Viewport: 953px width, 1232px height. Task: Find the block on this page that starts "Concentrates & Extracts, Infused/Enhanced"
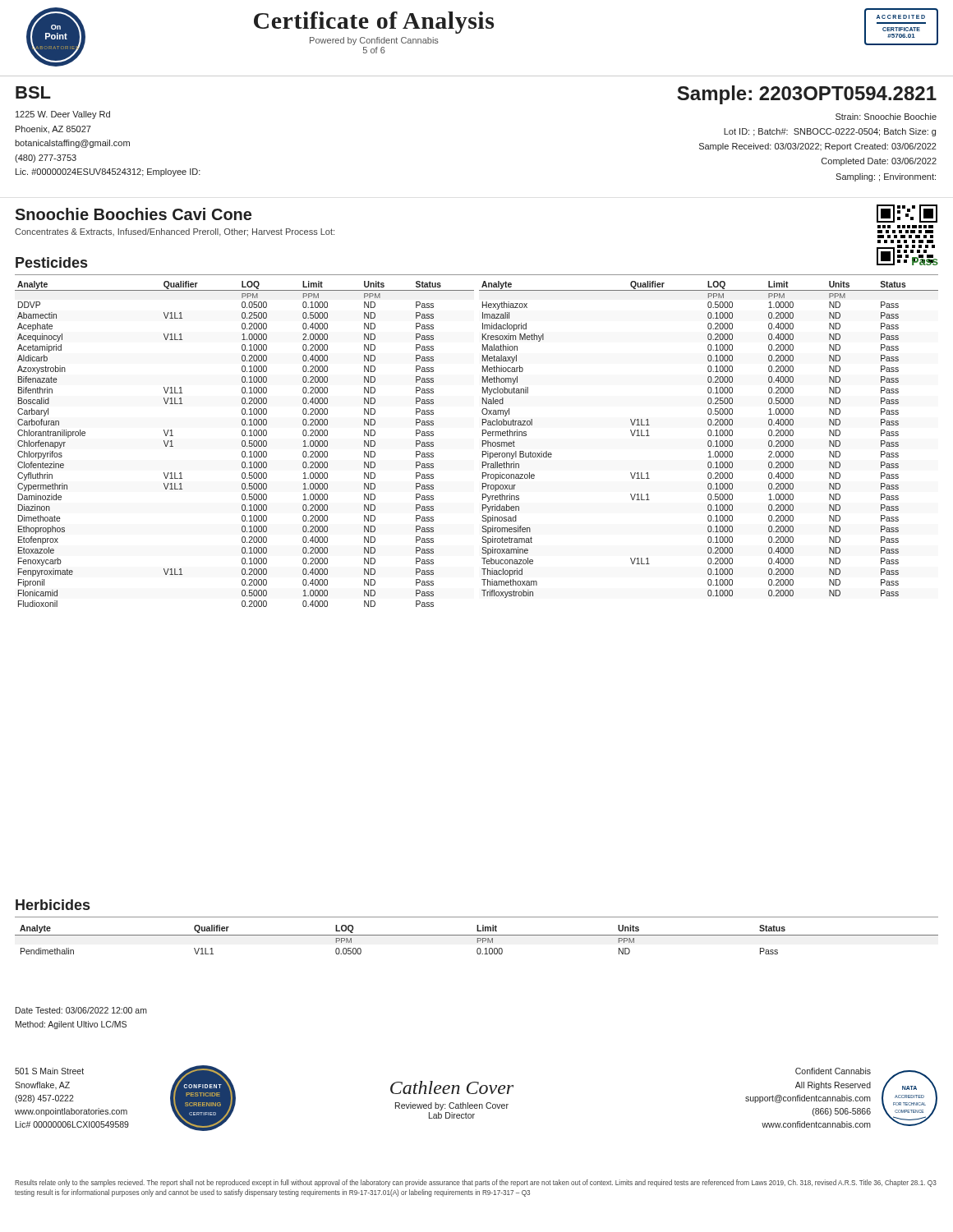302,232
